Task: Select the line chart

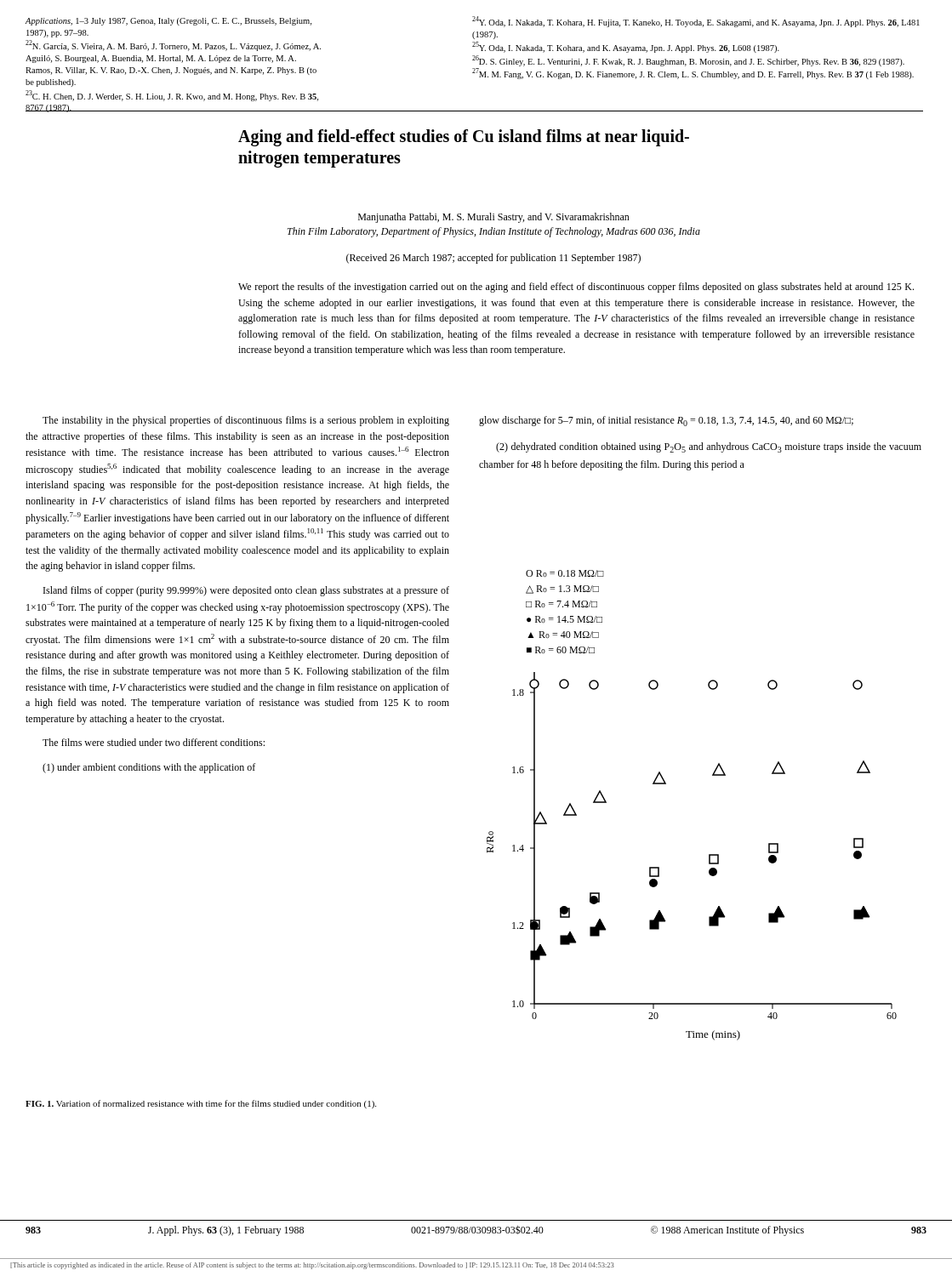Action: (696, 808)
